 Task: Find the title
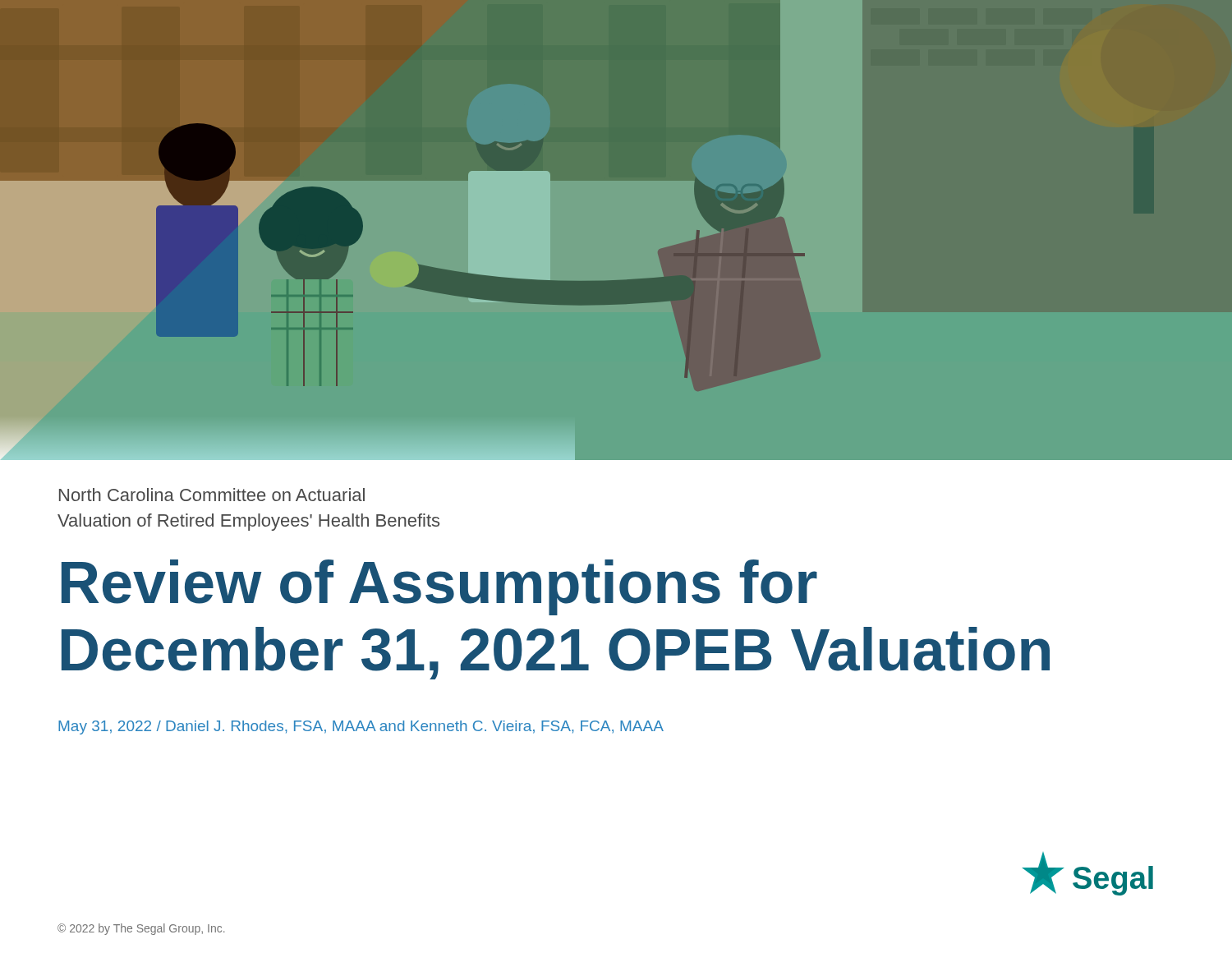624,616
